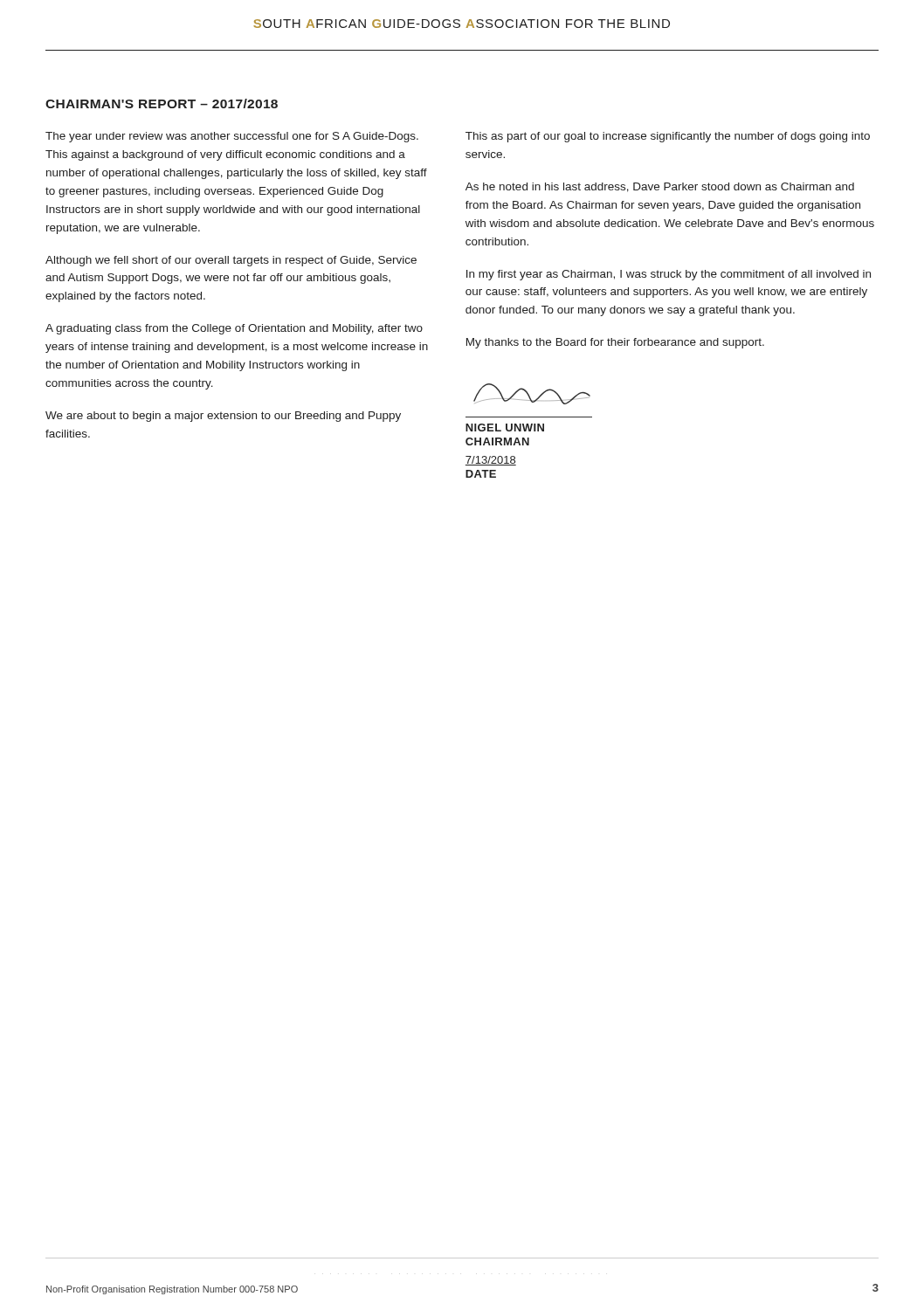Click on the block starting "We are about to begin a major"

tap(223, 424)
